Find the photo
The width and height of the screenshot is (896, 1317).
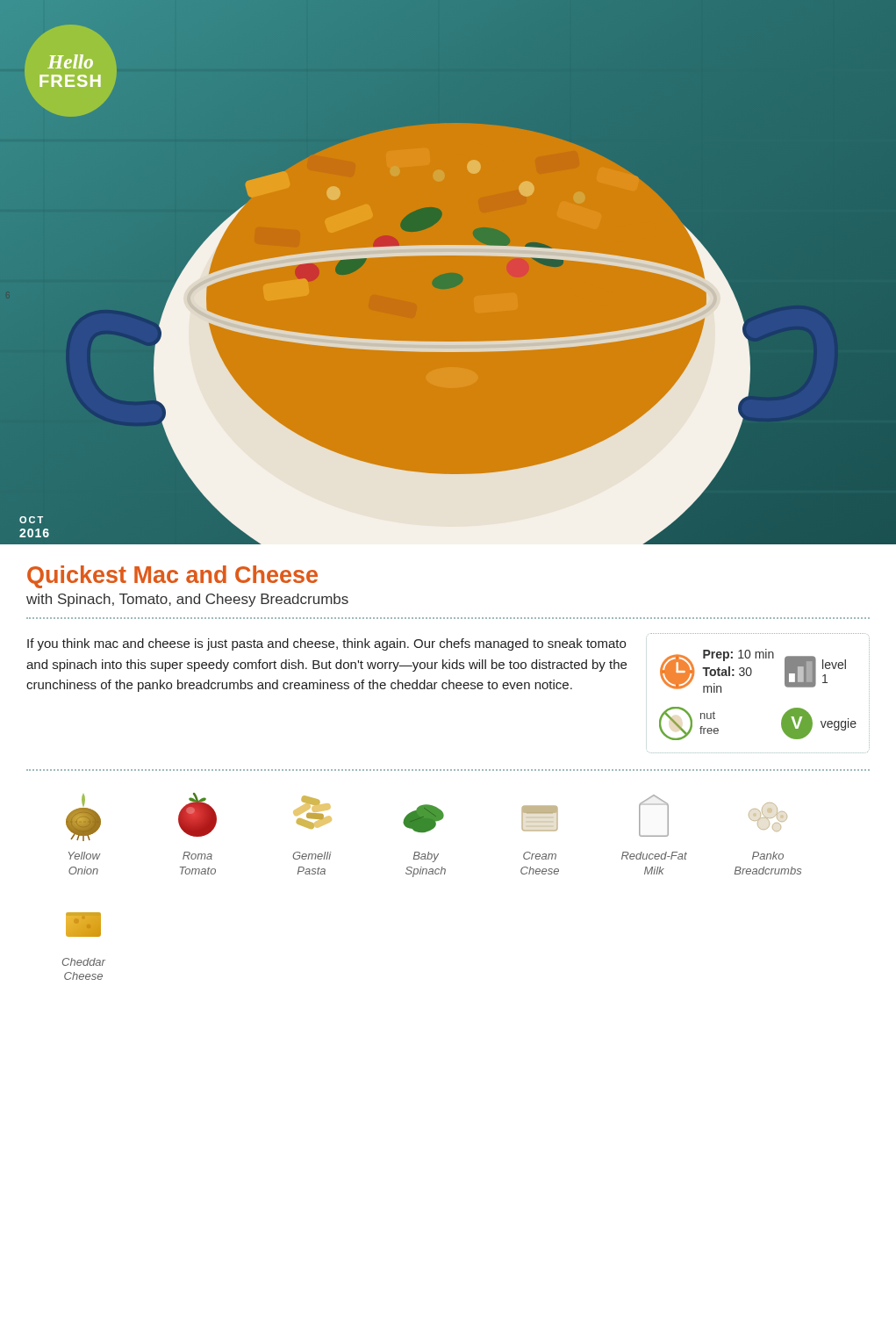[448, 272]
